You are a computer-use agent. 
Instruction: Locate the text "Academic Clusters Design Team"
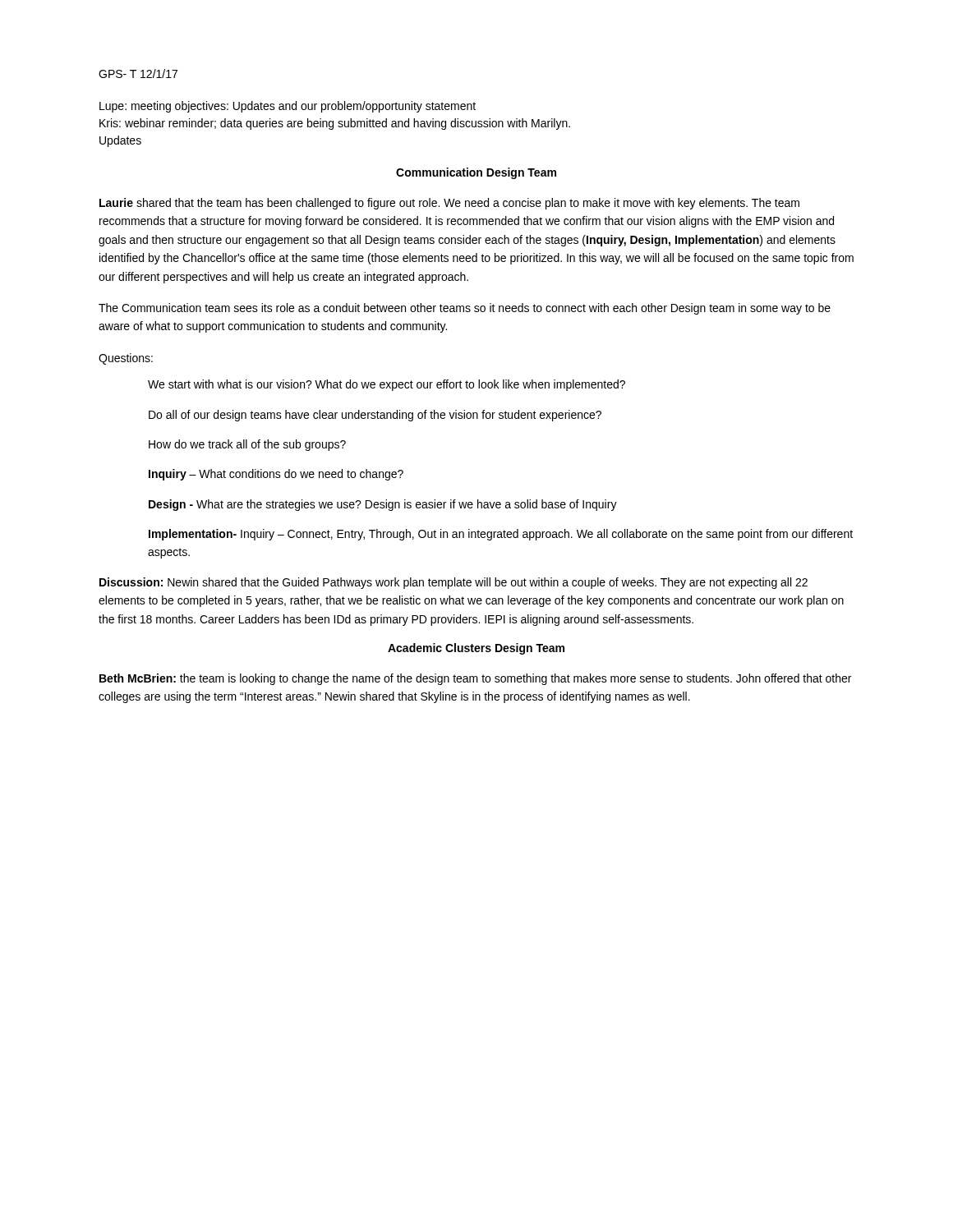point(476,648)
